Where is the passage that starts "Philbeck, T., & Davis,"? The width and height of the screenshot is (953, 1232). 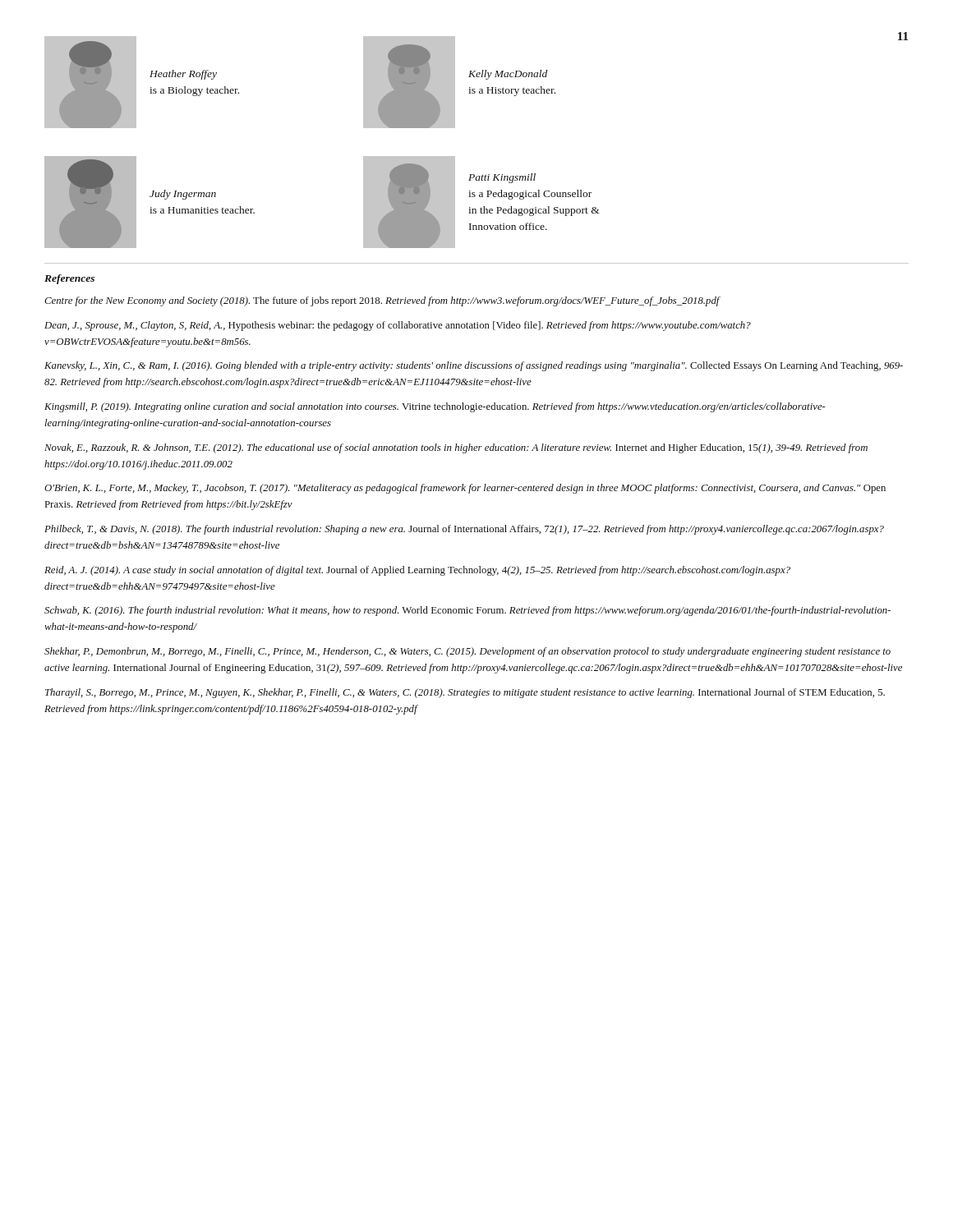tap(464, 537)
